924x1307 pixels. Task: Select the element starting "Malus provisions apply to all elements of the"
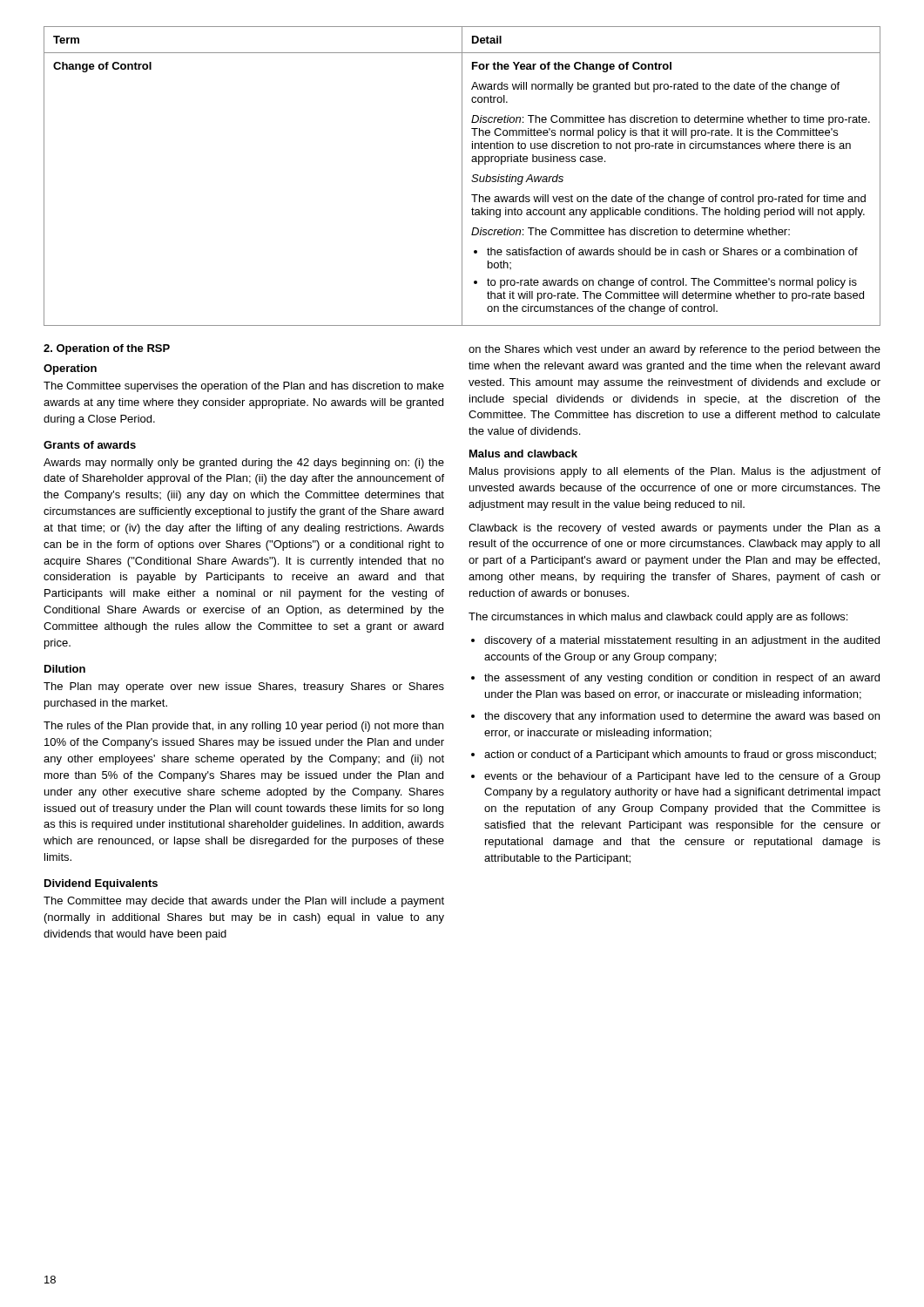click(x=675, y=487)
